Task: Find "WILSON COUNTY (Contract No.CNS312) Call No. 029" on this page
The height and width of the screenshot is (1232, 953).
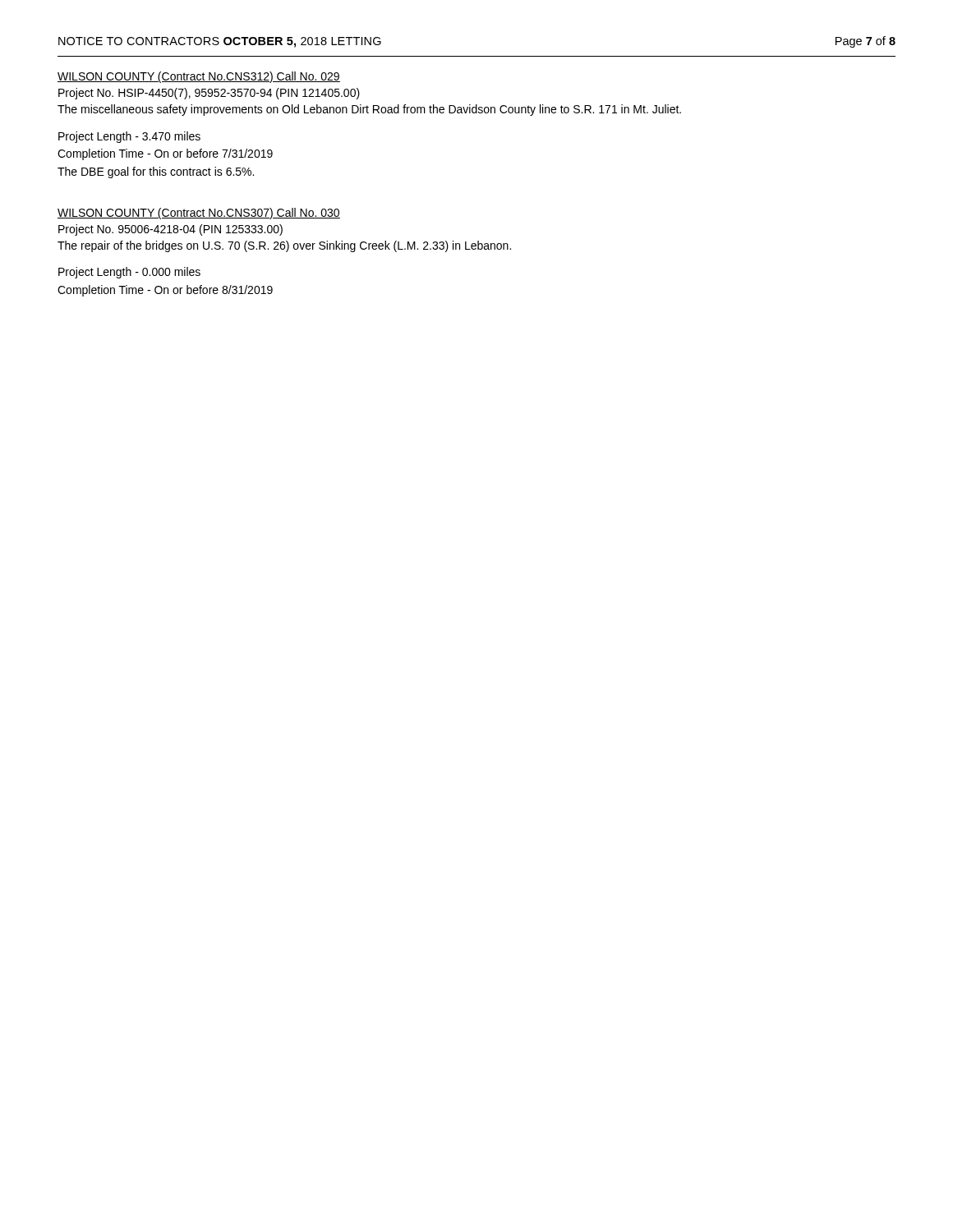Action: pyautogui.click(x=199, y=76)
